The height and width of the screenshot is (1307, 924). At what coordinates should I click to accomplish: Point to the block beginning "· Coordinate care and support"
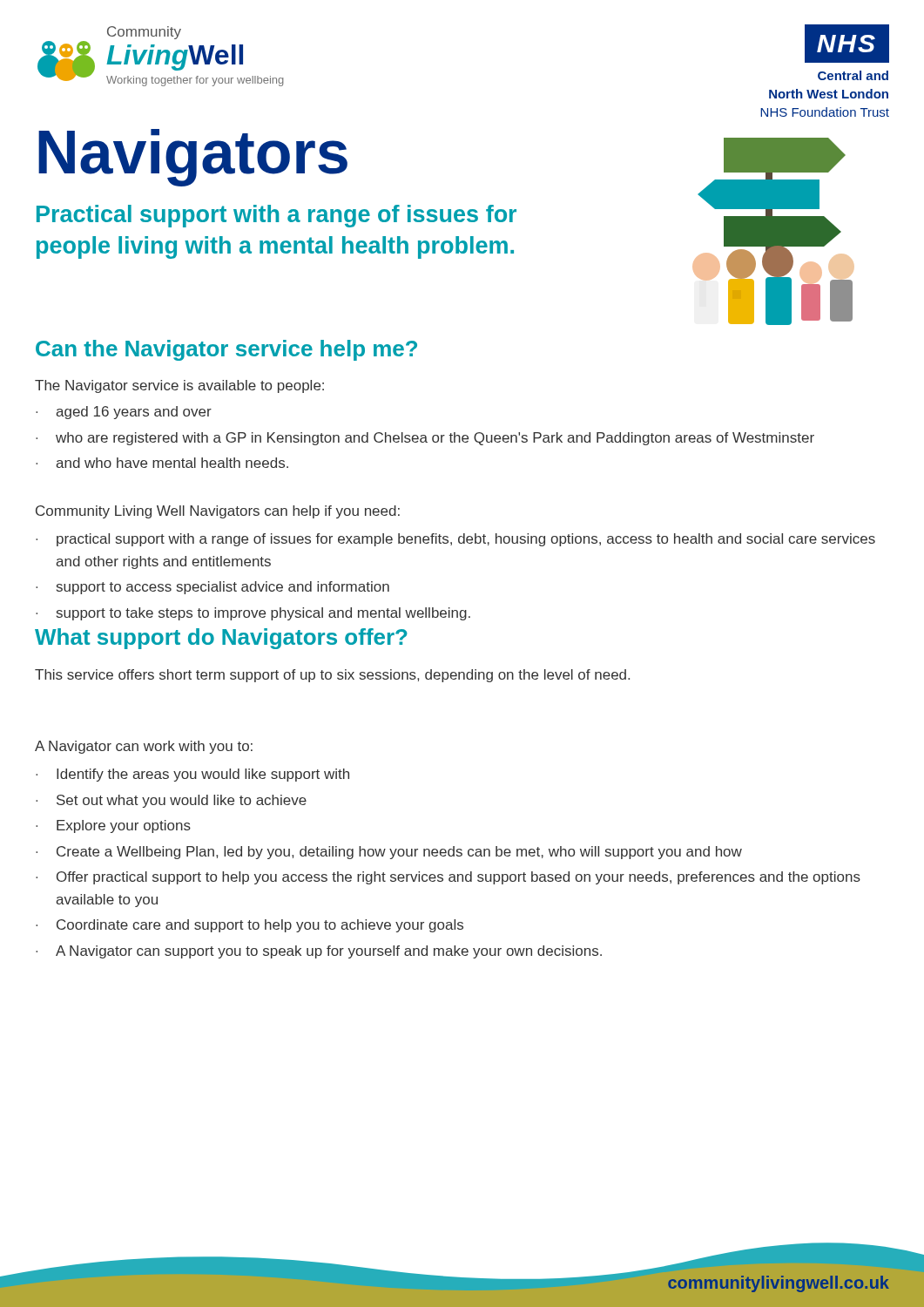[249, 925]
